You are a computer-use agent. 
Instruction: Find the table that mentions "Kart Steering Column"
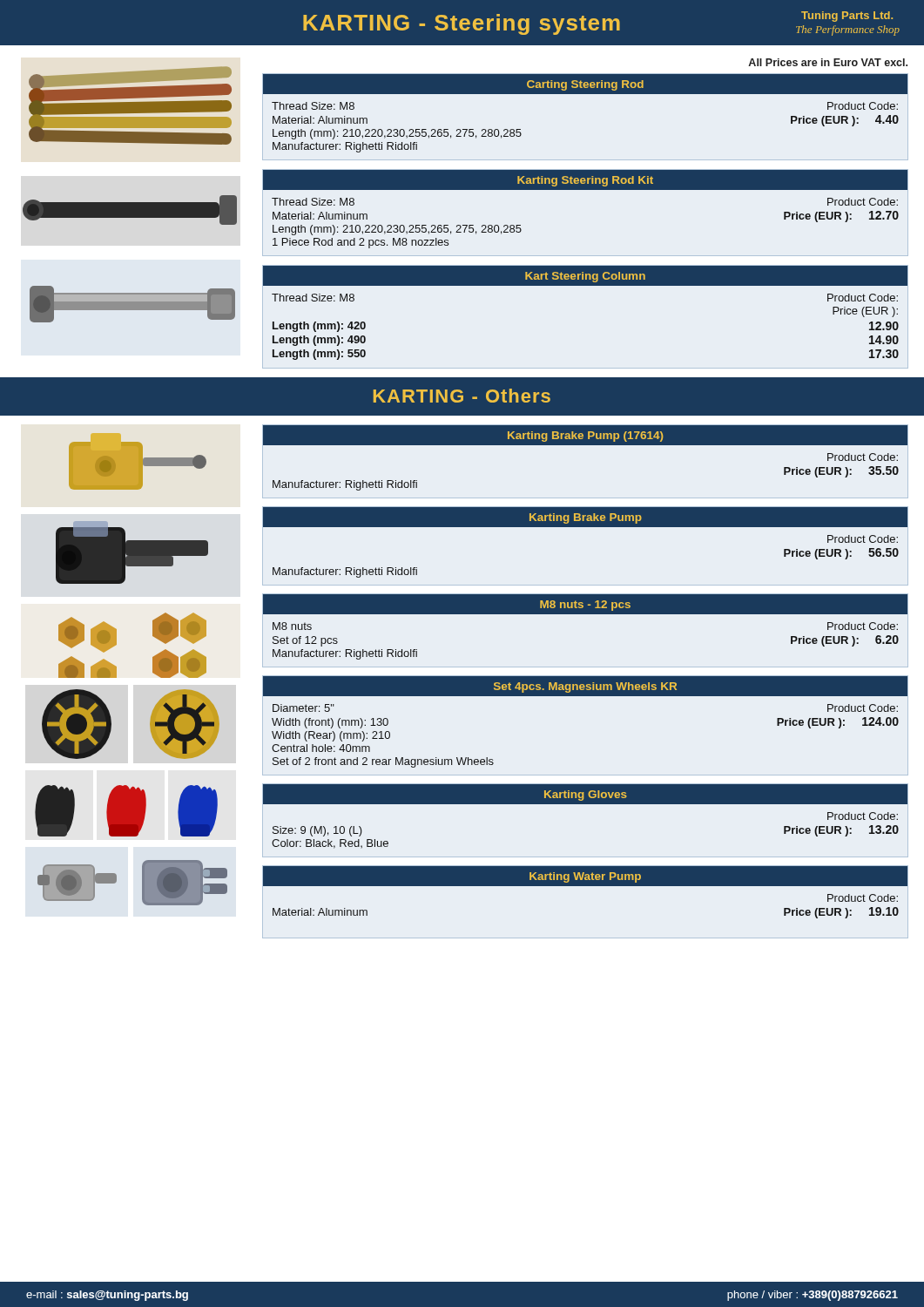tap(585, 317)
